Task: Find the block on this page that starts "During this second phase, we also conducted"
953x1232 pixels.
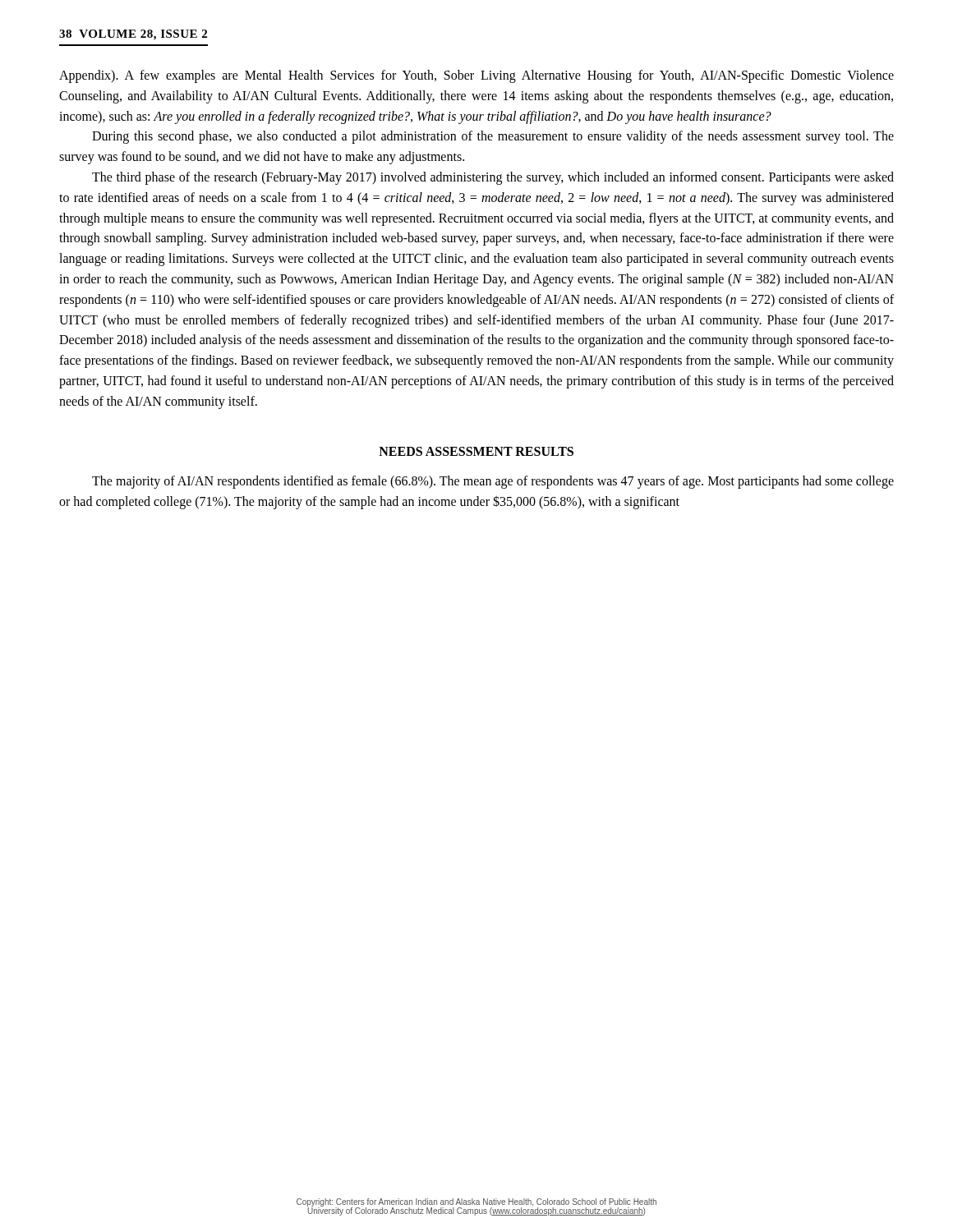Action: click(x=476, y=147)
